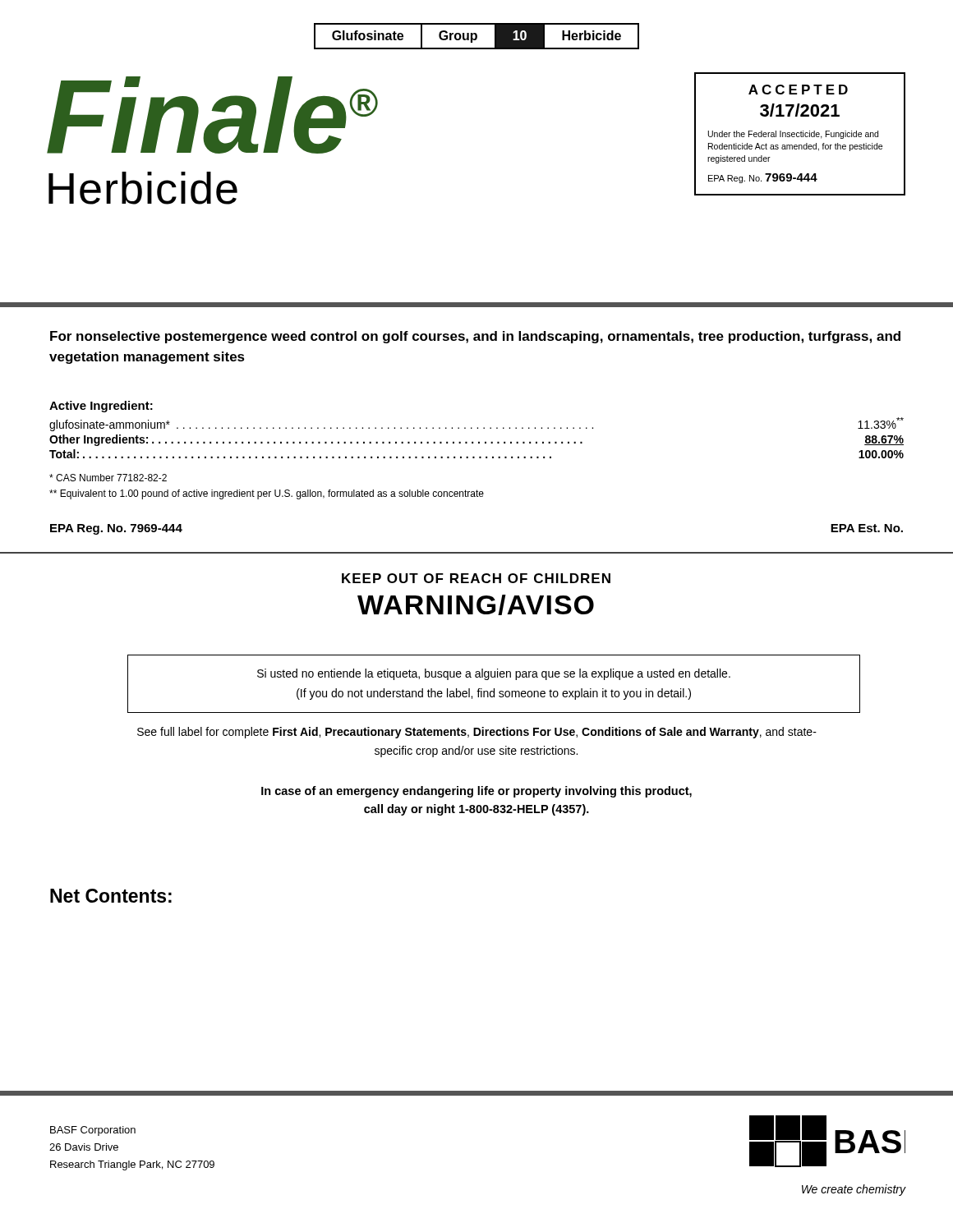Viewport: 953px width, 1232px height.
Task: Click on the logo
Action: click(x=827, y=1156)
